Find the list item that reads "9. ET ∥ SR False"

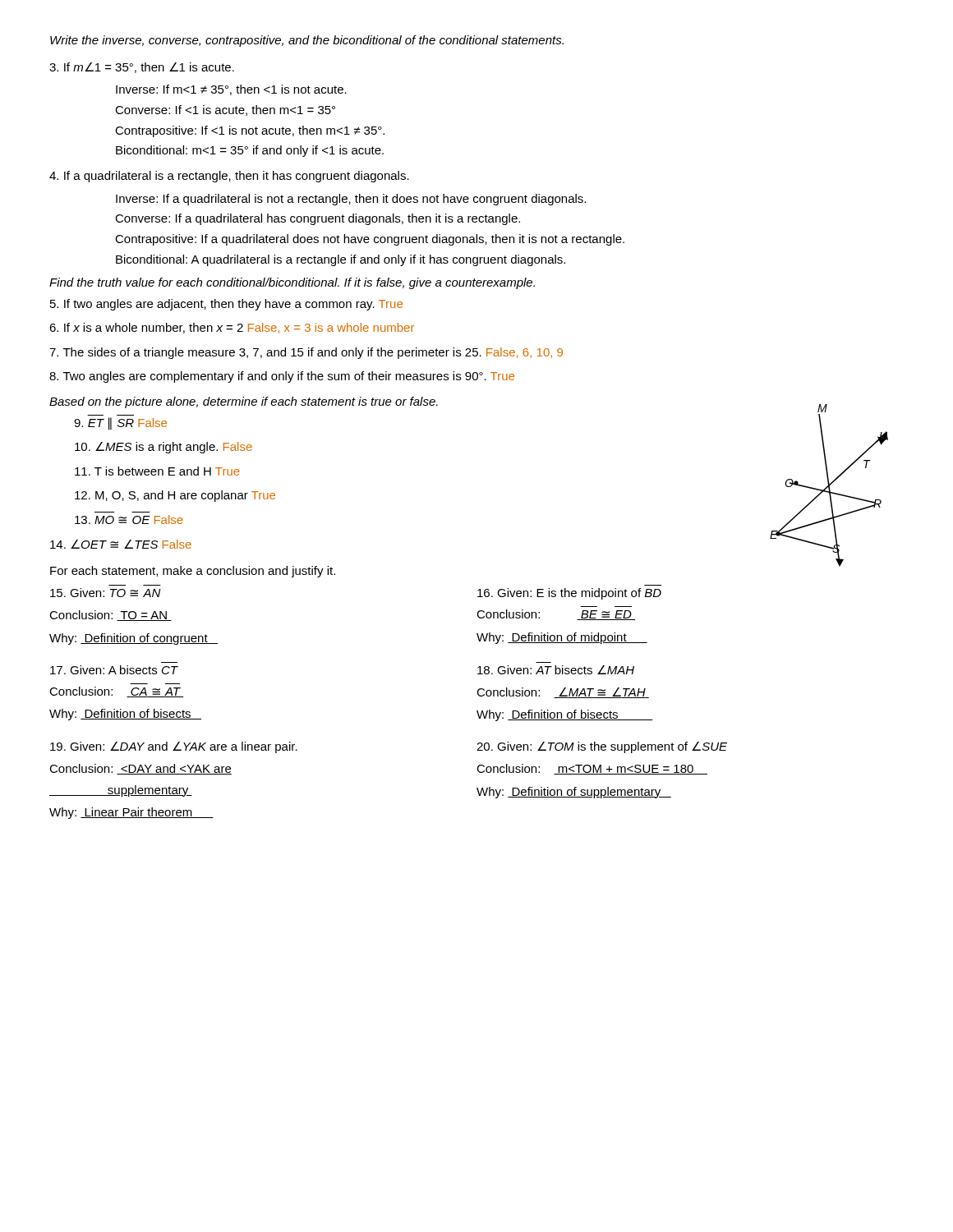[x=121, y=422]
